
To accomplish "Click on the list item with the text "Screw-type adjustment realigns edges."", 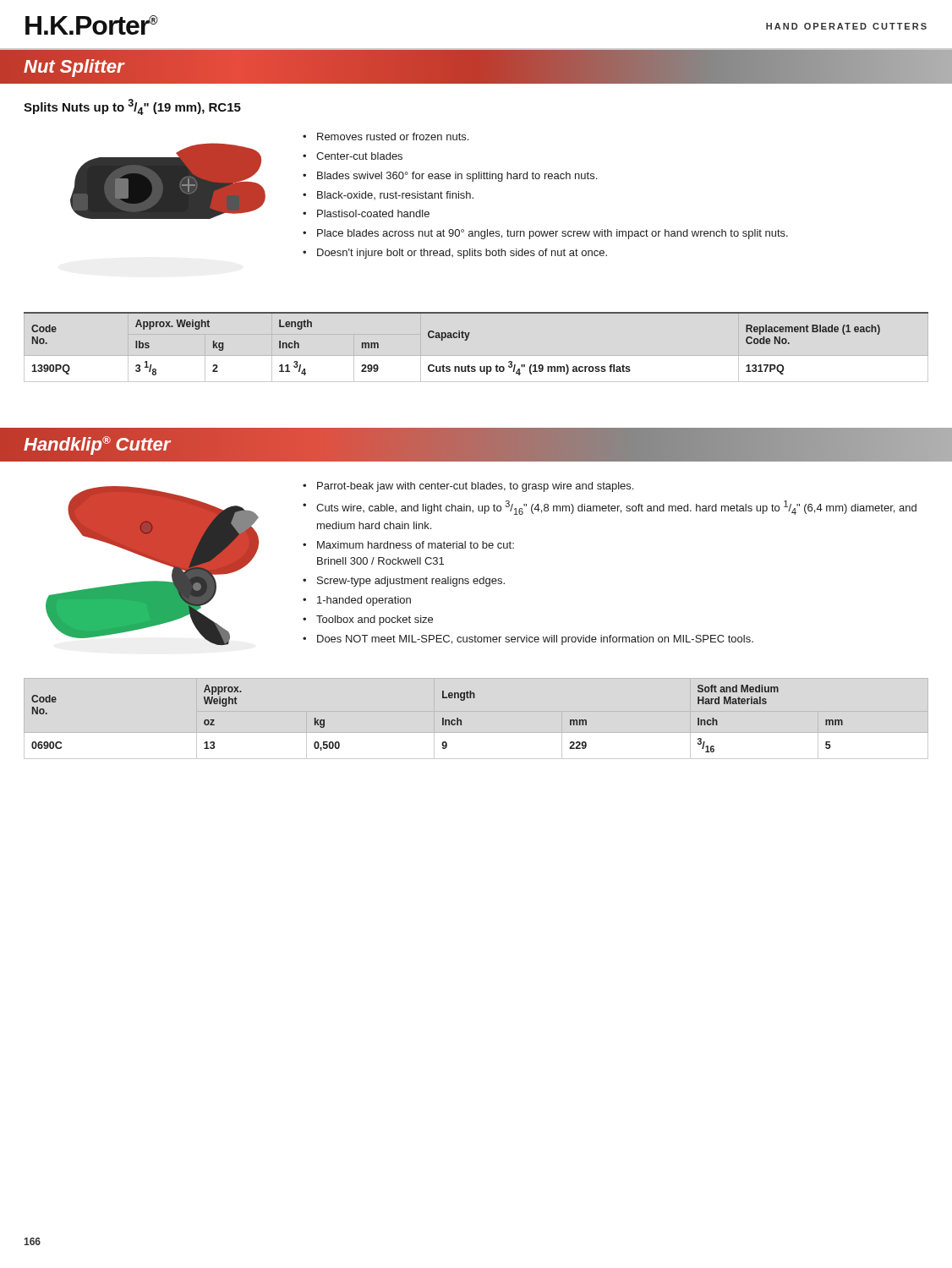I will coord(411,580).
